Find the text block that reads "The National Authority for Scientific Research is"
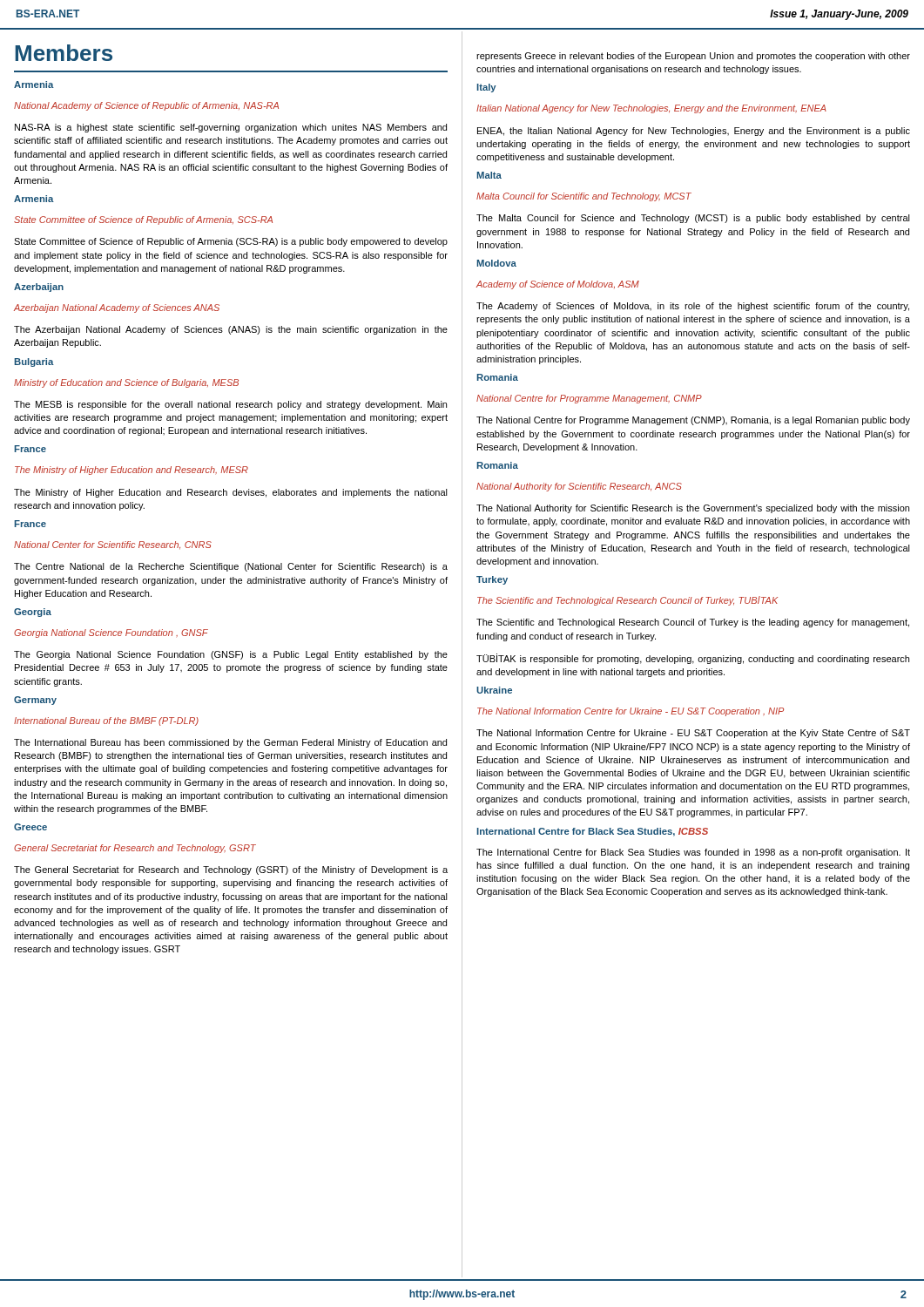The height and width of the screenshot is (1307, 924). coord(693,535)
